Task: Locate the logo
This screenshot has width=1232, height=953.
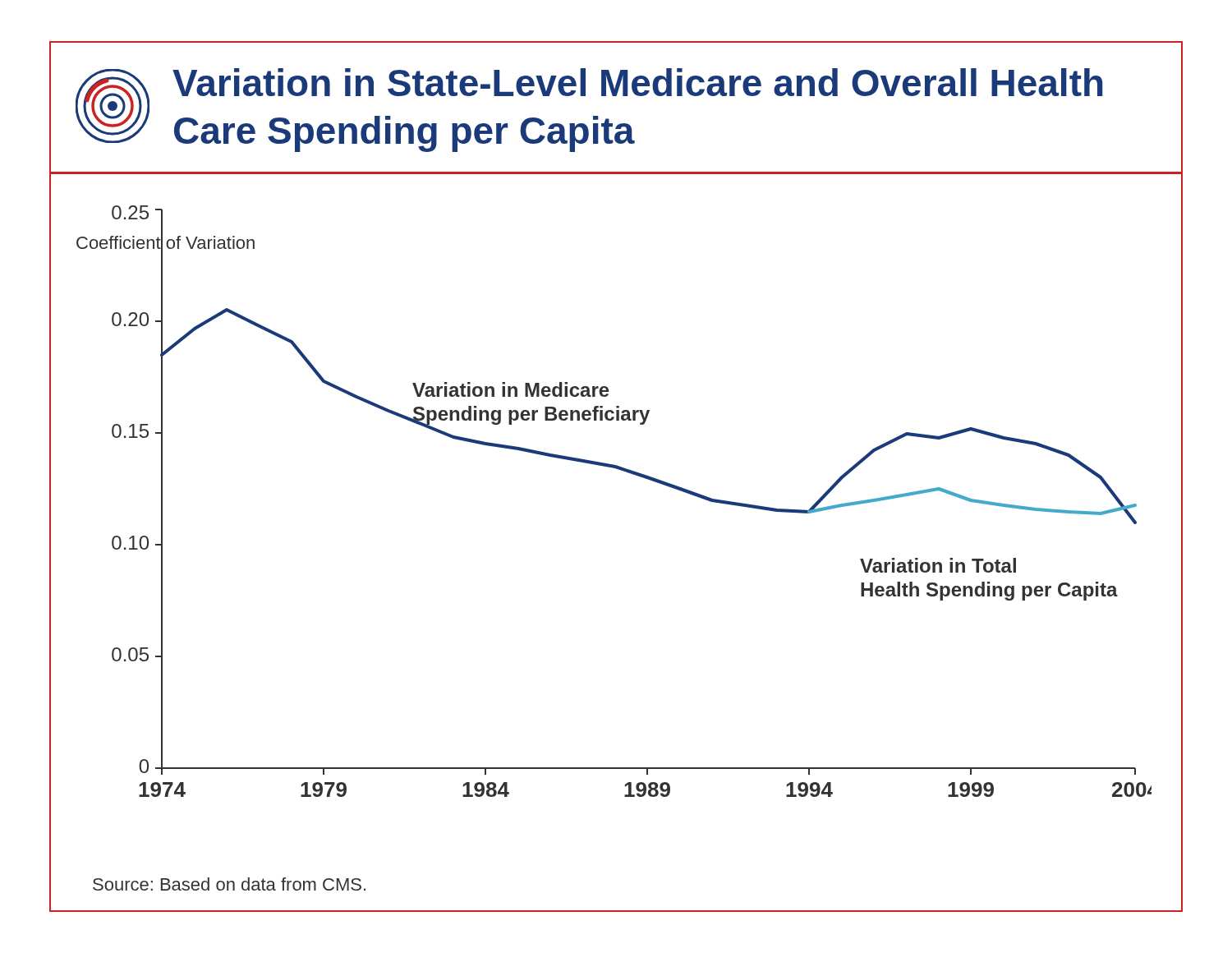Action: 112,107
